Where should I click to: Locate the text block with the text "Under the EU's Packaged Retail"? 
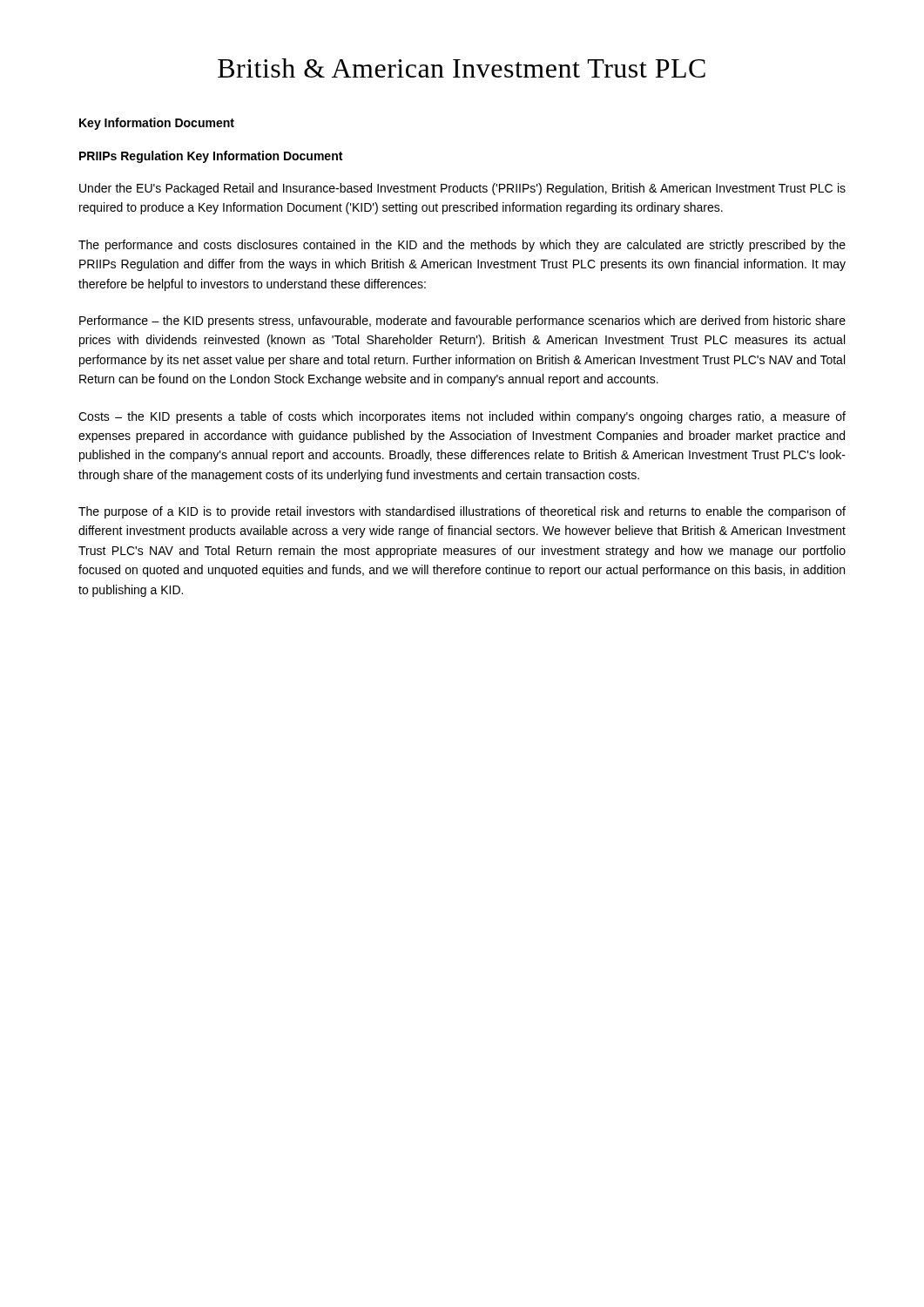462,198
